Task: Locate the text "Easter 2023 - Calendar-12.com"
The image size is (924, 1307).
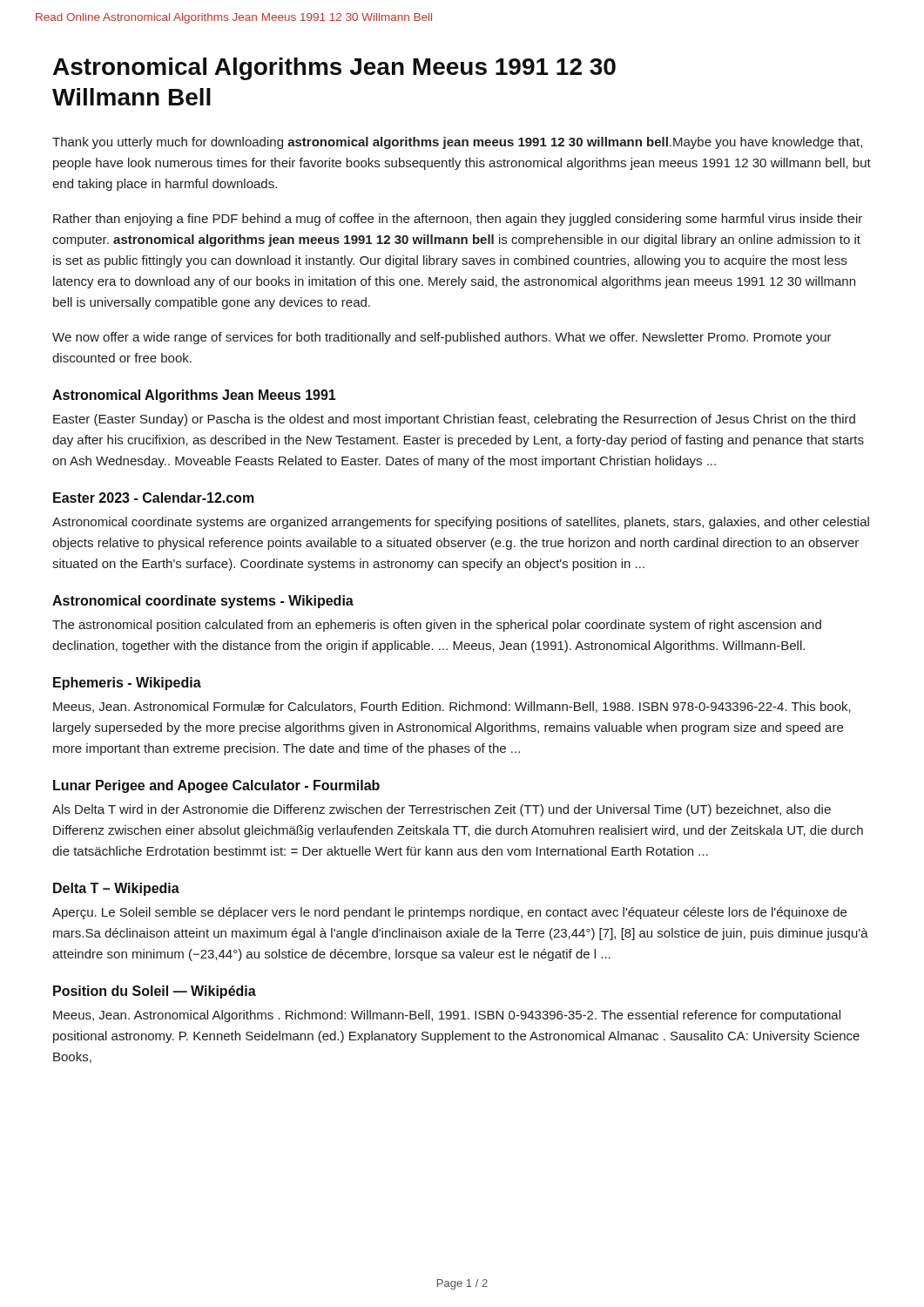Action: click(x=153, y=498)
